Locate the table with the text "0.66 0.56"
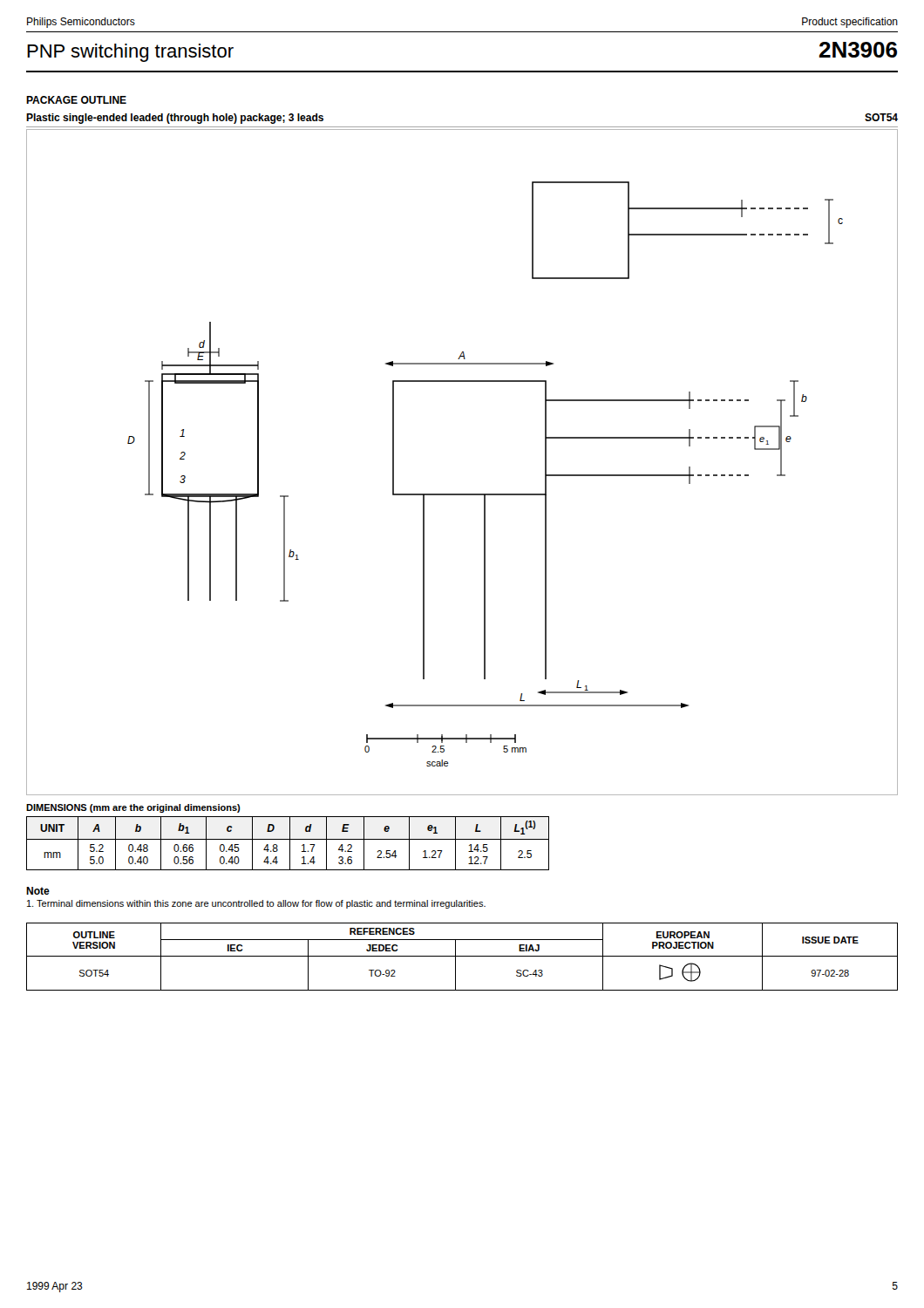 (x=288, y=843)
